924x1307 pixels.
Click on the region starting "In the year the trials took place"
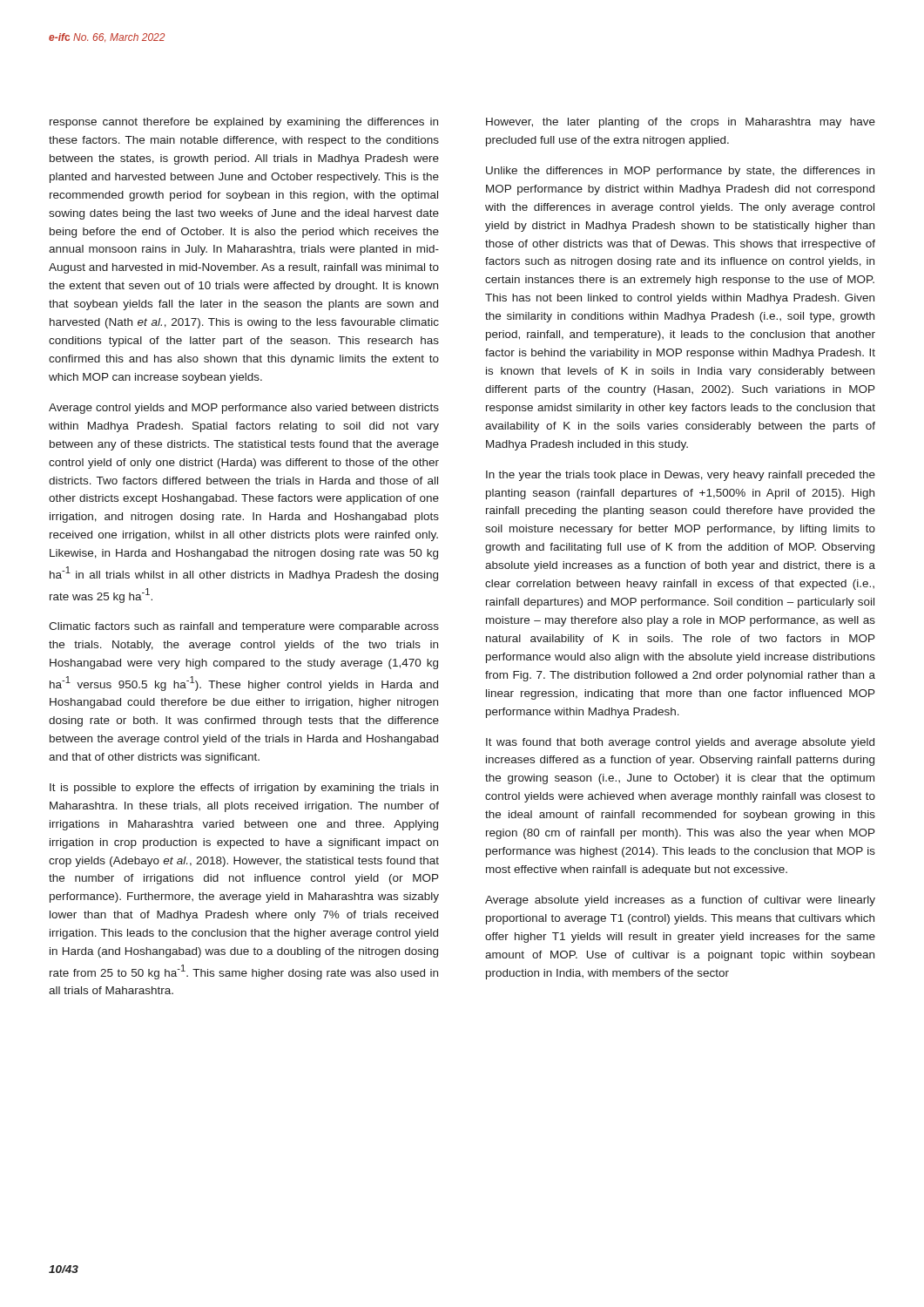point(680,593)
